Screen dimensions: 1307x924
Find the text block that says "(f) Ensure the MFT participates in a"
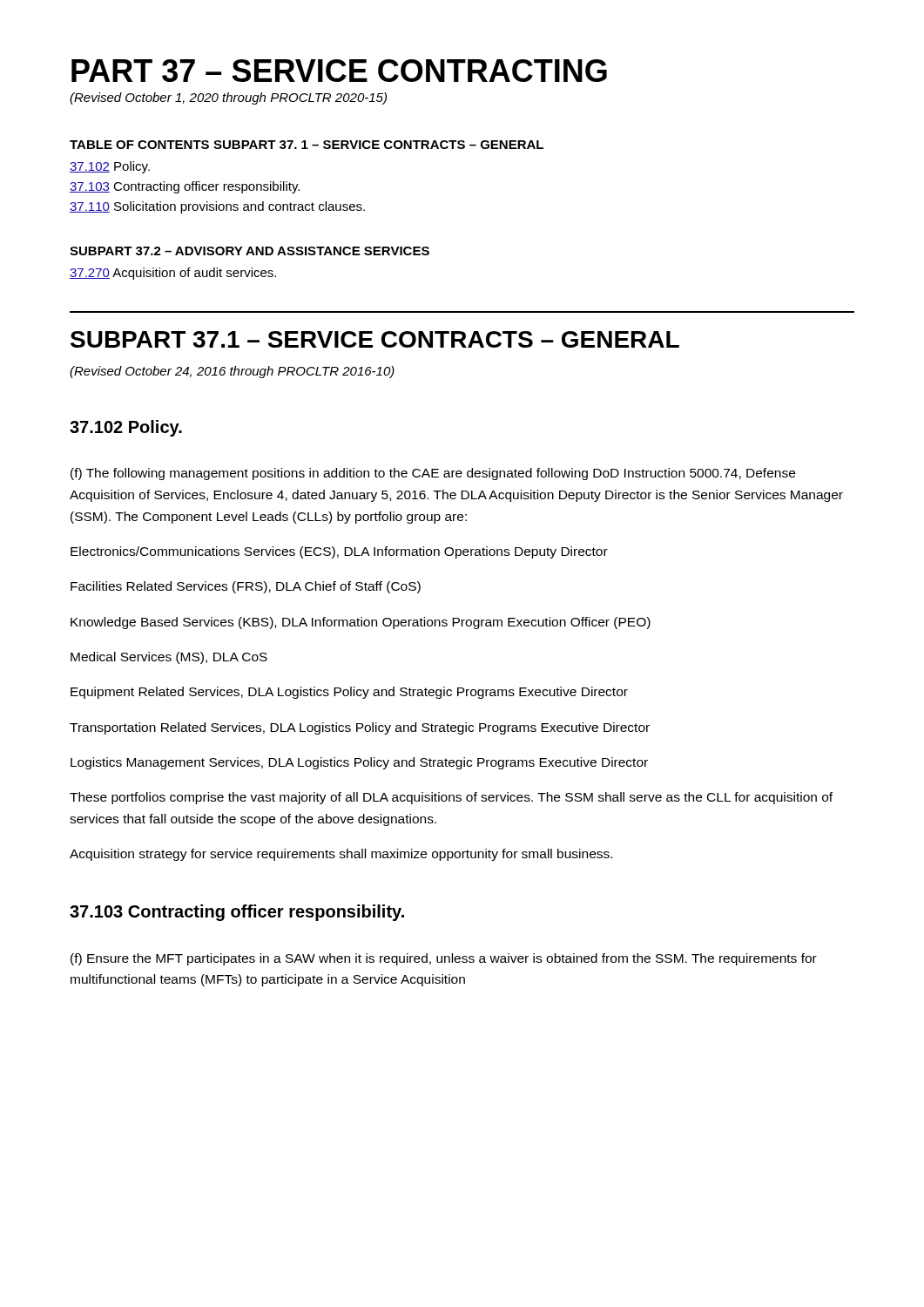(462, 969)
